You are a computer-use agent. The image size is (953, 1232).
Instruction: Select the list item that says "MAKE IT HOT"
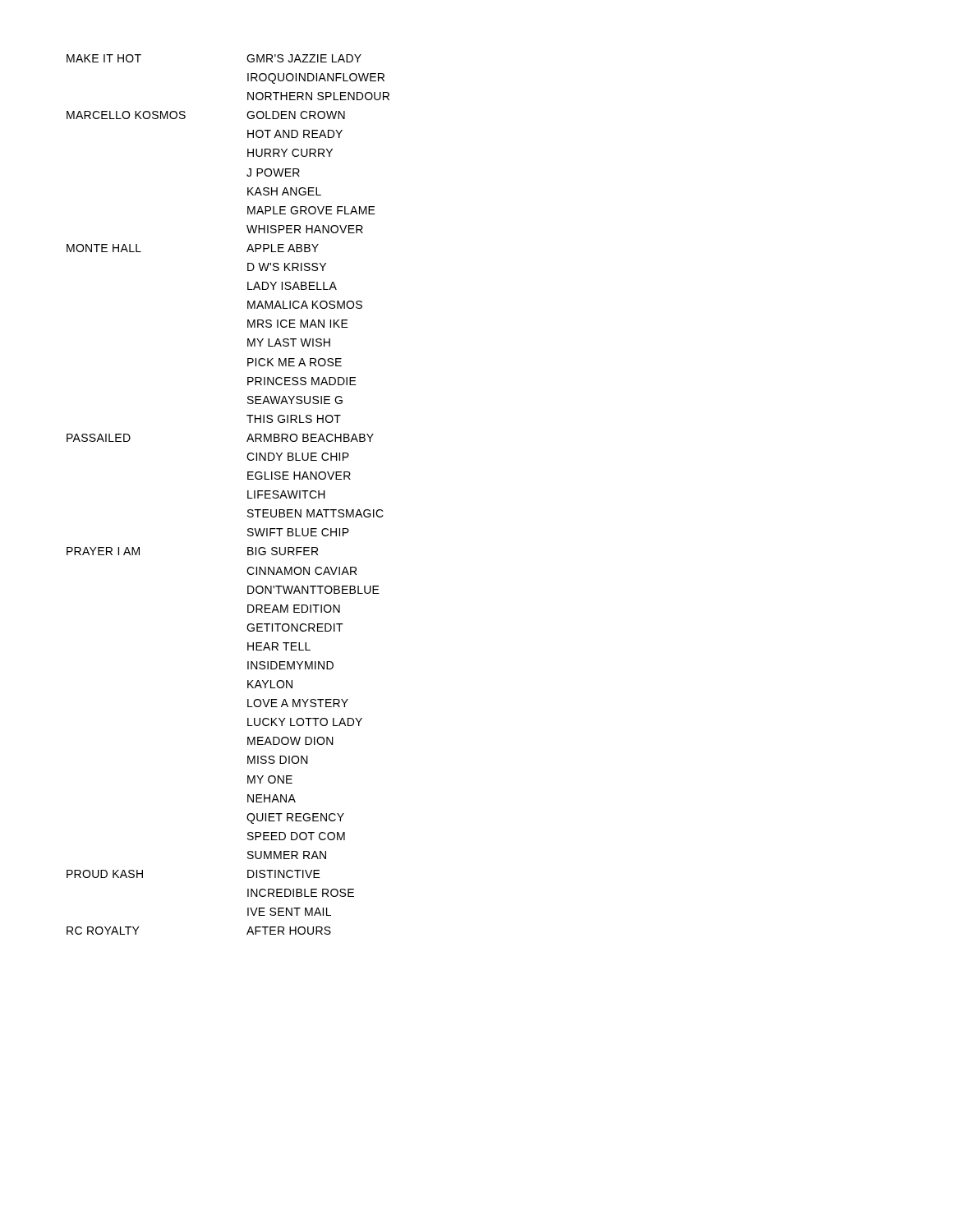click(x=104, y=58)
